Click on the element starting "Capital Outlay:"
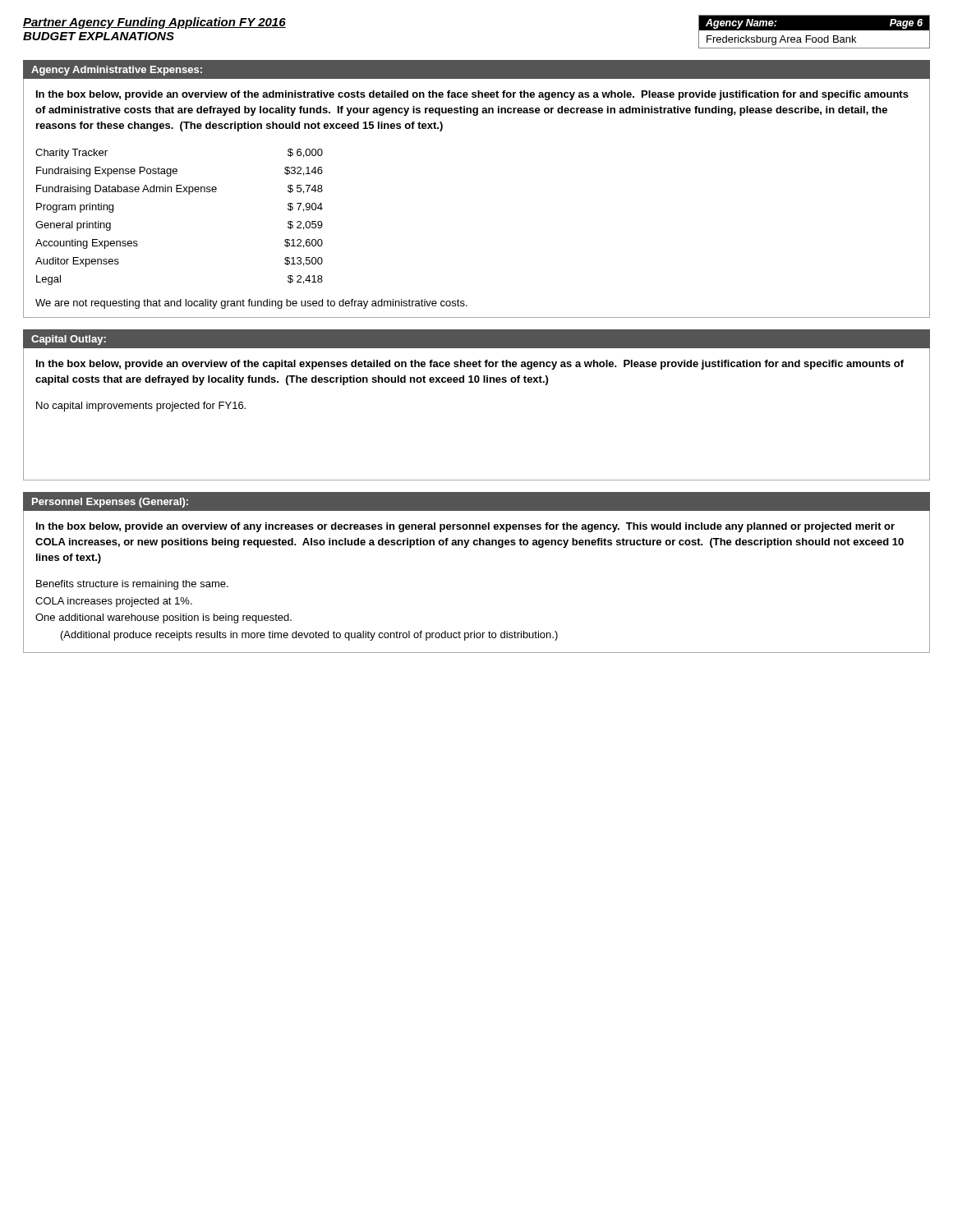Image resolution: width=953 pixels, height=1232 pixels. (69, 339)
